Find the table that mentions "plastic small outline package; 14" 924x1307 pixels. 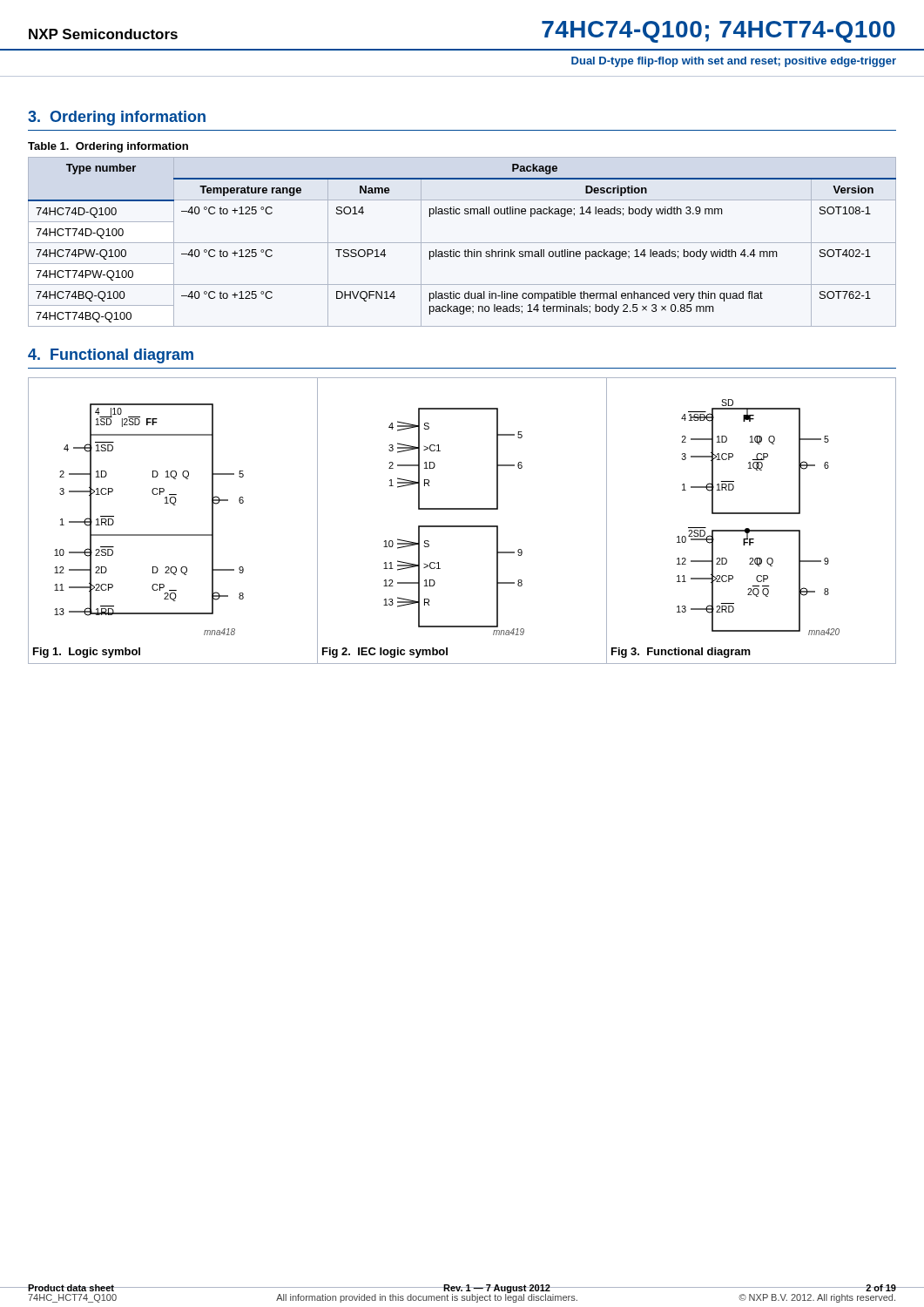tap(462, 242)
